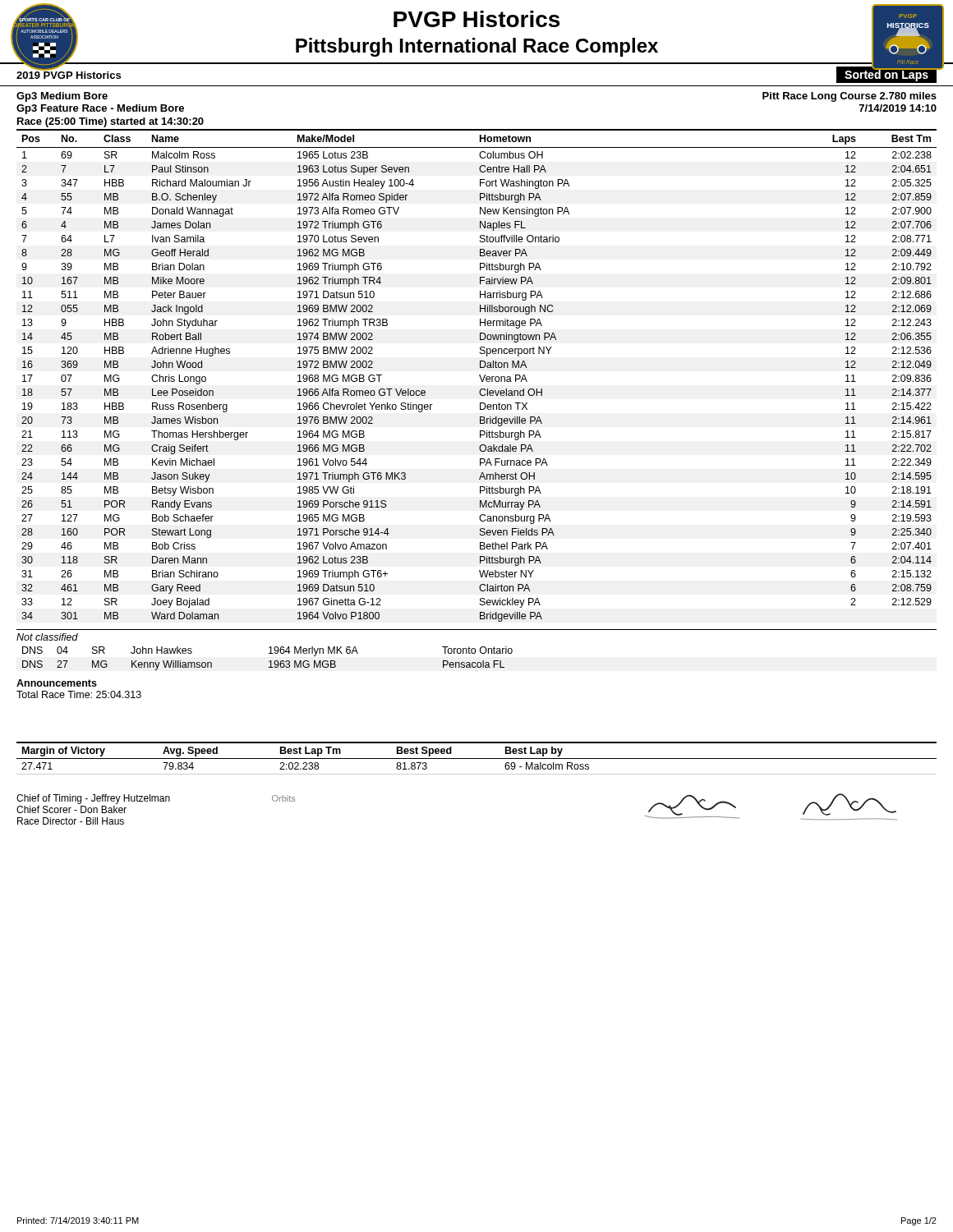The width and height of the screenshot is (953, 1232).
Task: Locate the passage starting "Gp3 Feature Race -"
Action: click(x=100, y=108)
